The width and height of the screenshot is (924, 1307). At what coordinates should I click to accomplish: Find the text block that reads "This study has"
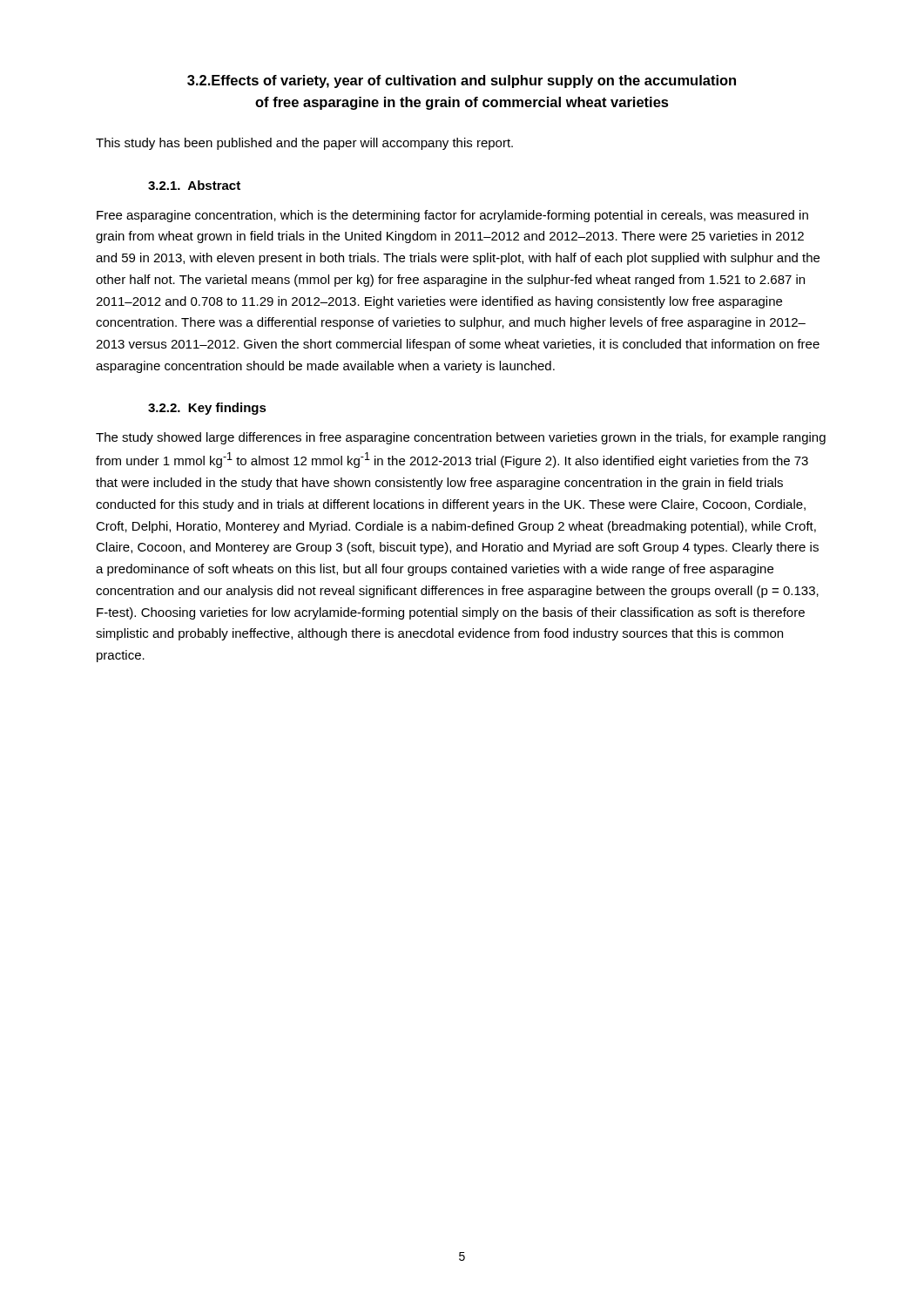pos(305,142)
